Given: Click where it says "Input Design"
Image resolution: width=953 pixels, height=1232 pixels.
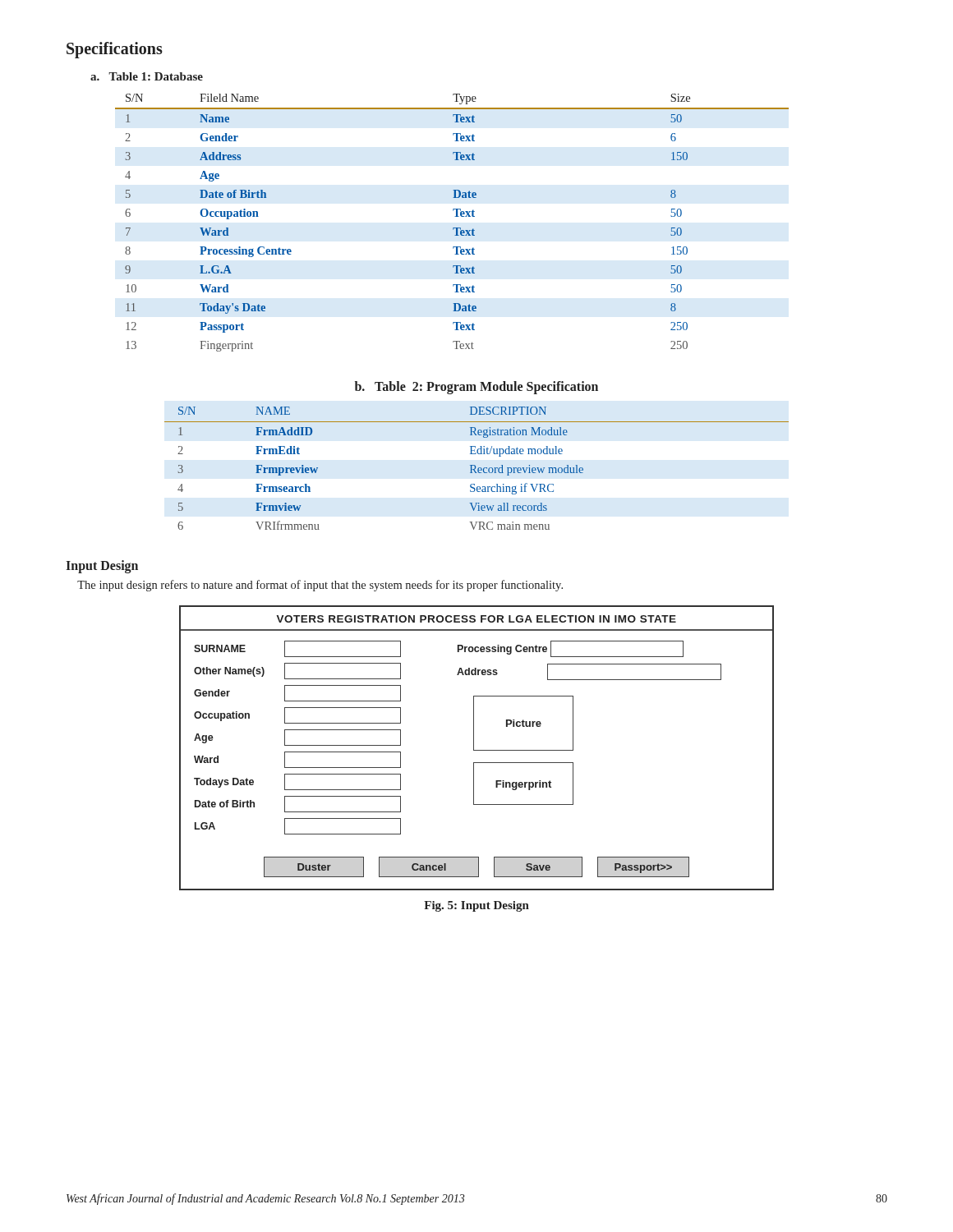Looking at the screenshot, I should coord(102,565).
